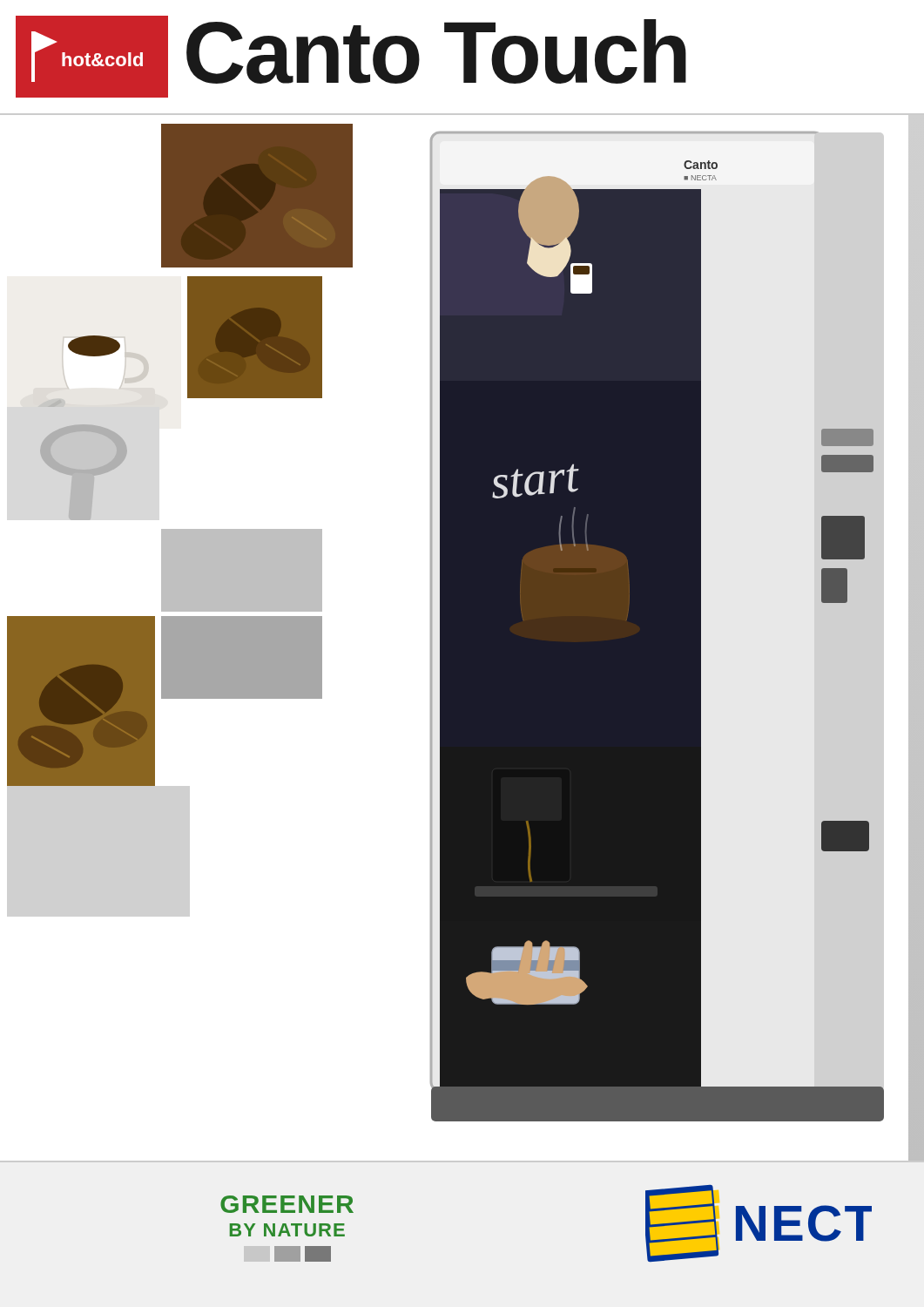Find the region starting "Canto Touch"

click(x=436, y=52)
